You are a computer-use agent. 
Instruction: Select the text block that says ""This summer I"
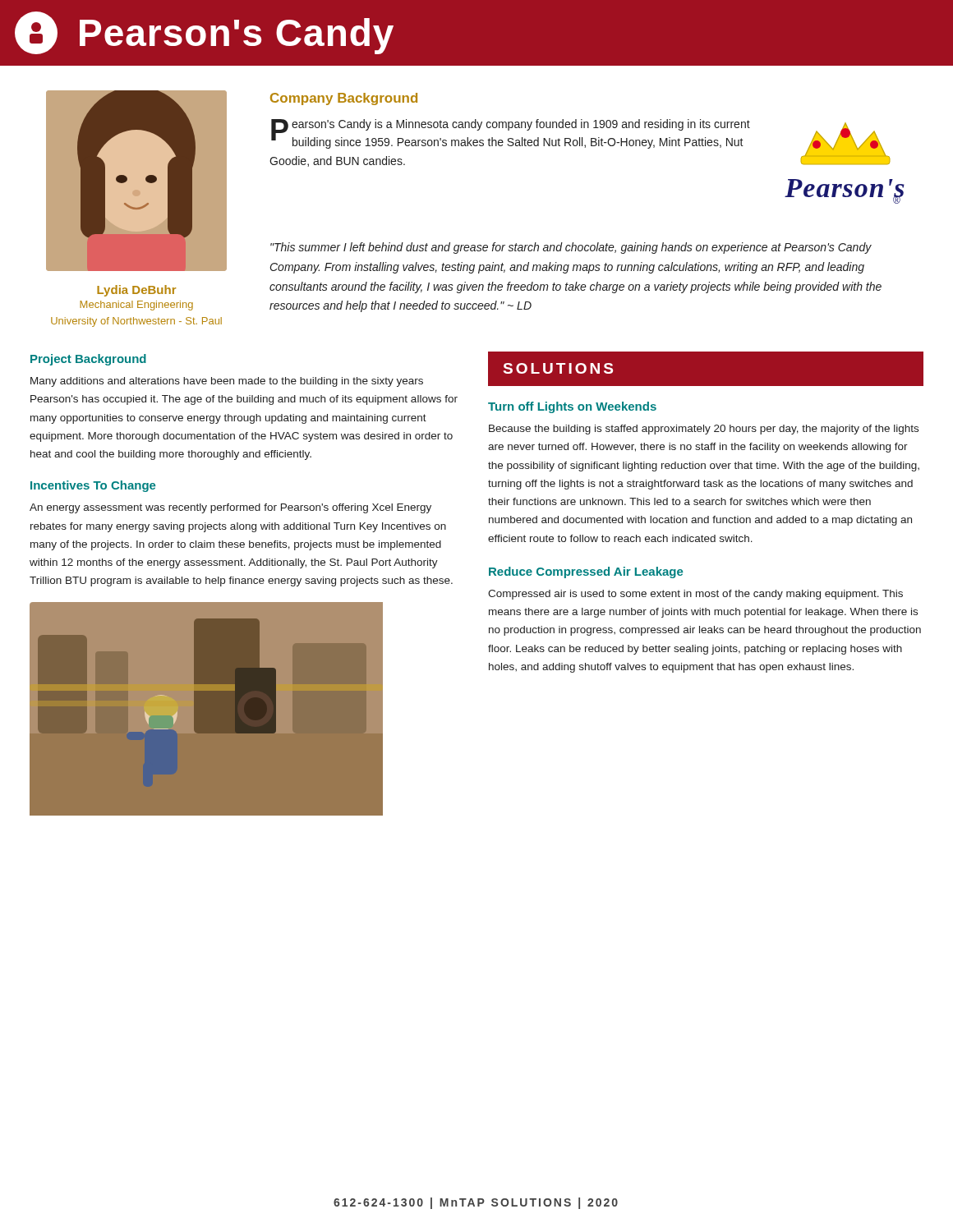576,277
